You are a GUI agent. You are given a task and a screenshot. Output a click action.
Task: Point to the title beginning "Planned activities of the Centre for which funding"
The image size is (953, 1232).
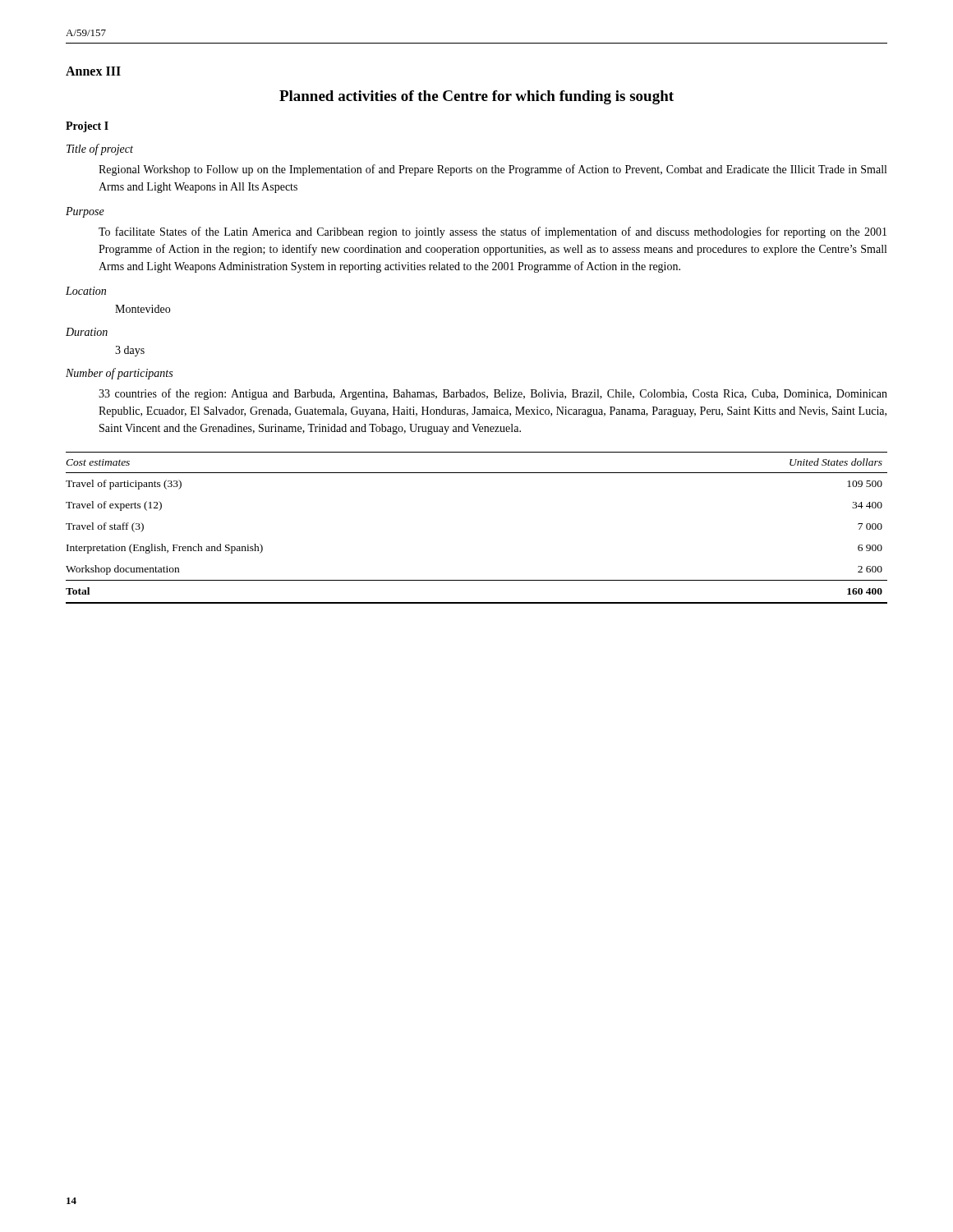tap(476, 96)
